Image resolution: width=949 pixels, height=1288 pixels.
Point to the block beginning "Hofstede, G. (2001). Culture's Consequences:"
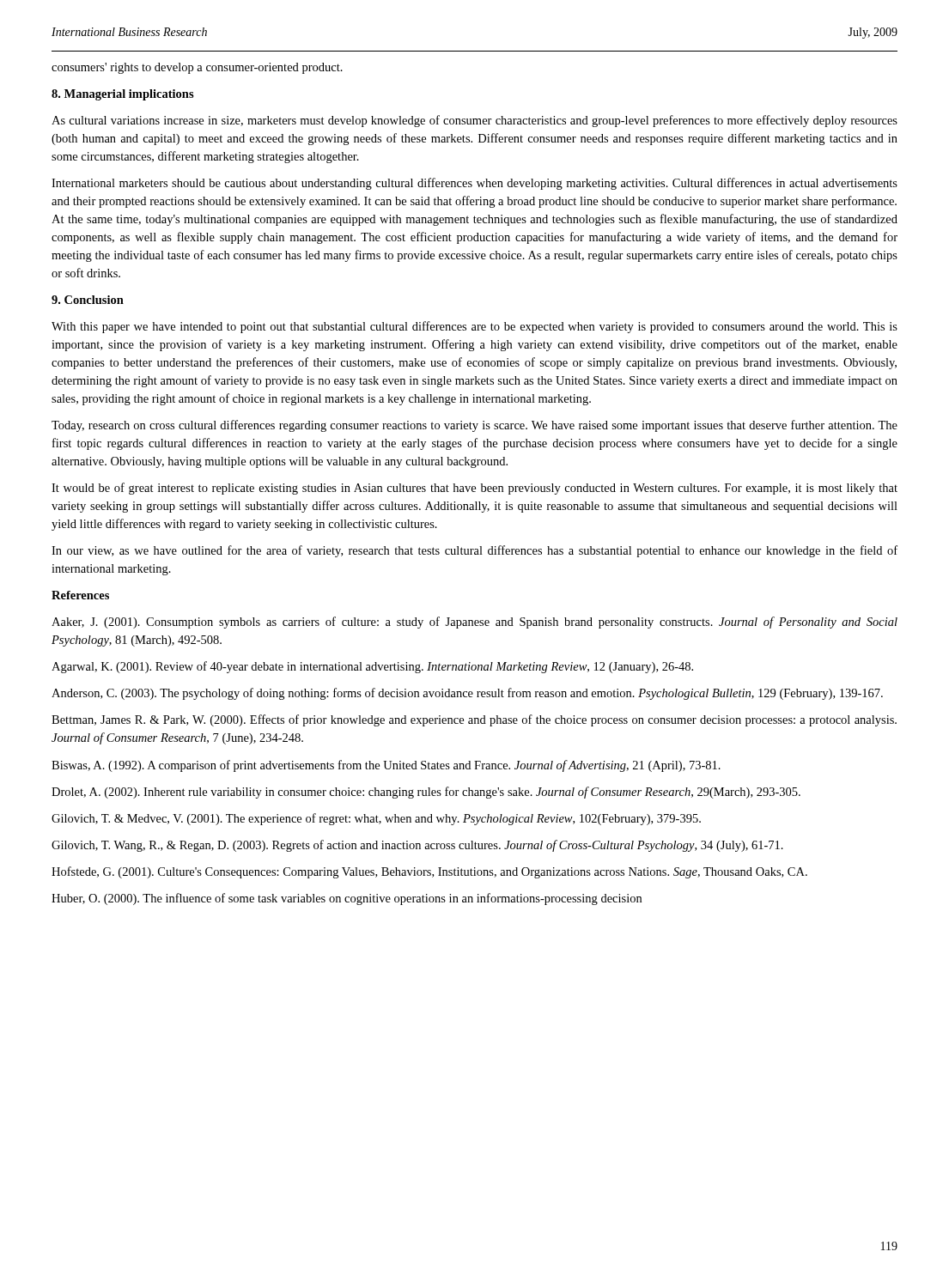[x=474, y=872]
